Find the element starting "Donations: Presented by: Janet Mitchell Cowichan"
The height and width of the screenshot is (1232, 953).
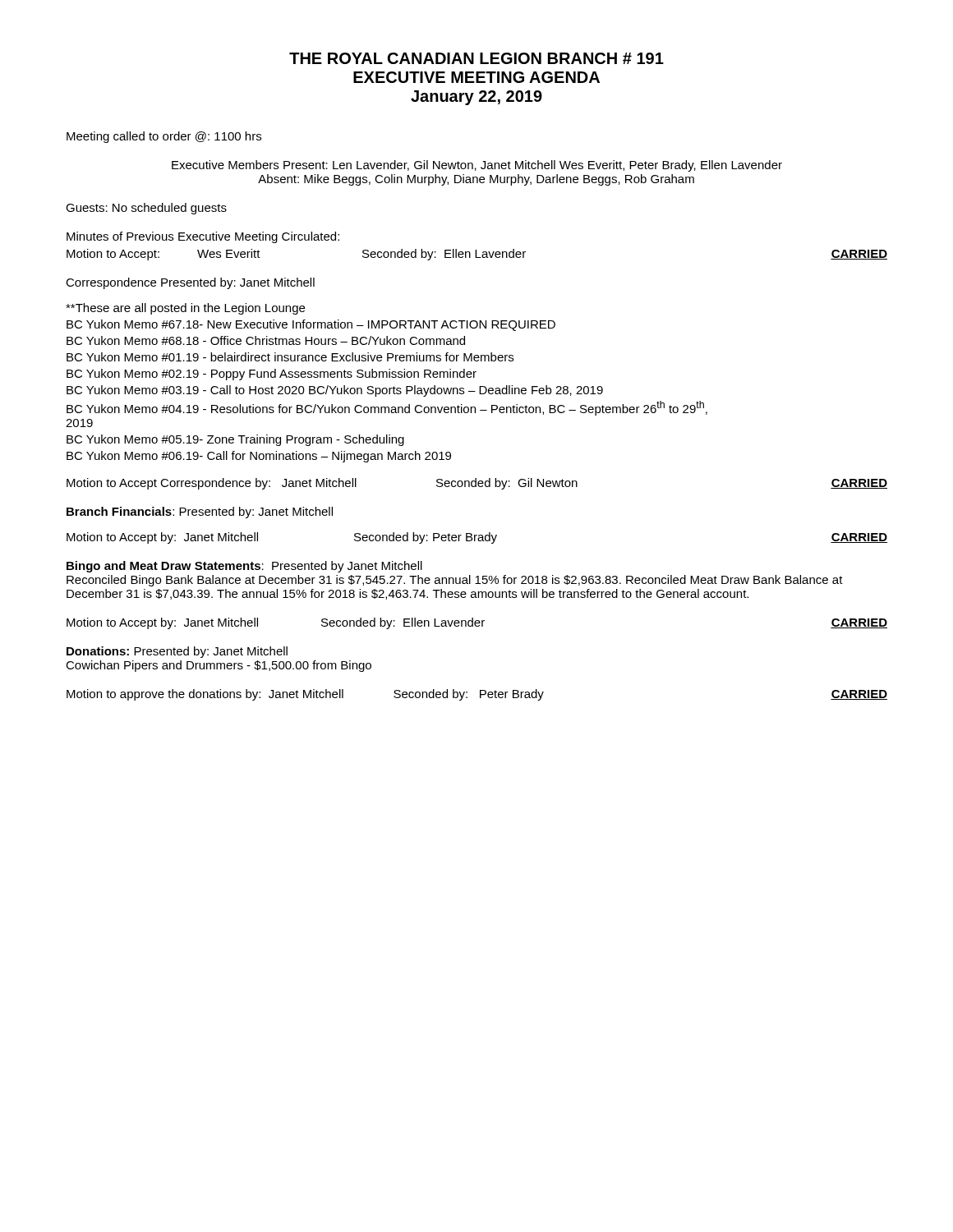click(x=219, y=658)
